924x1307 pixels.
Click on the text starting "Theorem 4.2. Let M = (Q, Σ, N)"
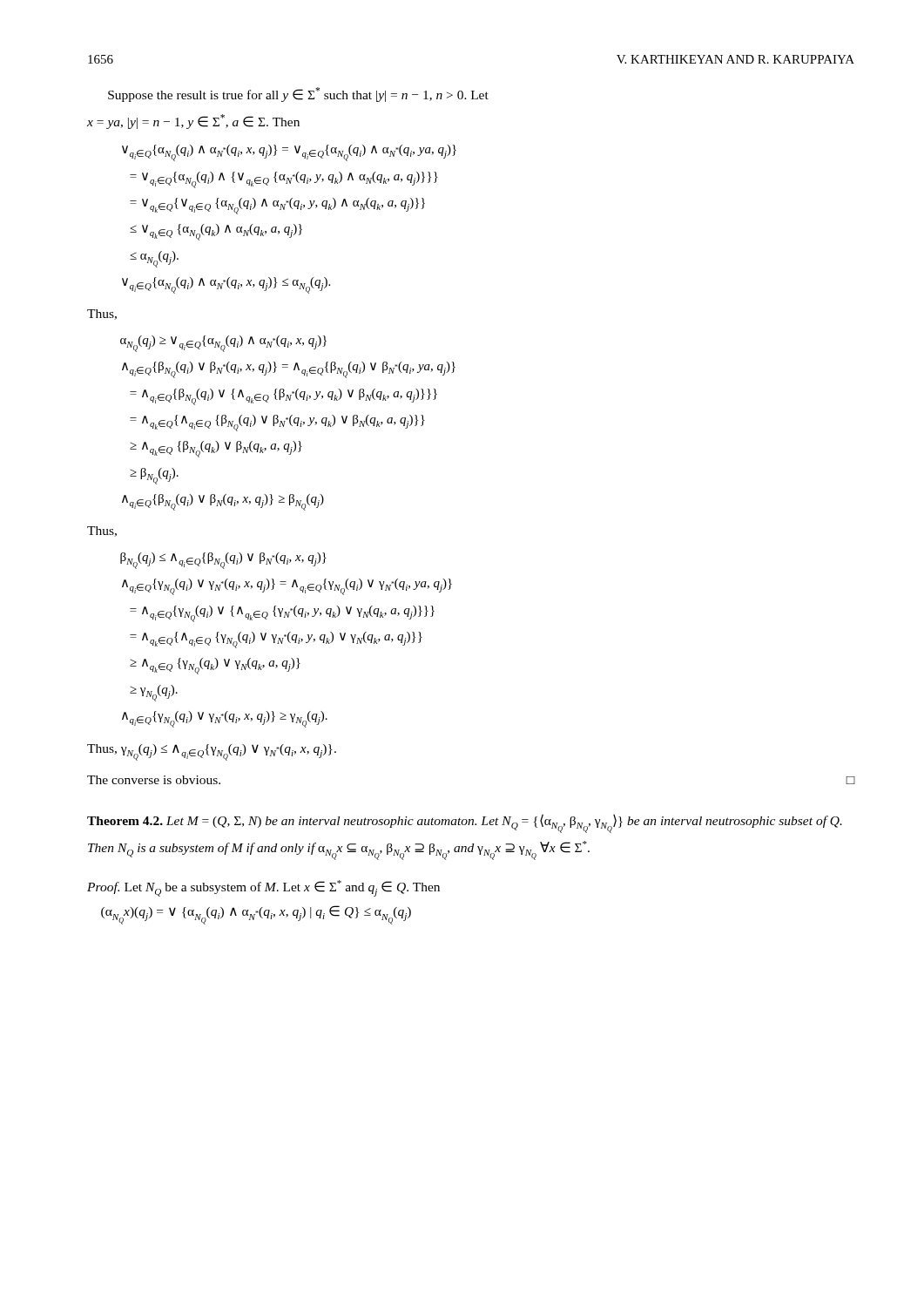[465, 836]
